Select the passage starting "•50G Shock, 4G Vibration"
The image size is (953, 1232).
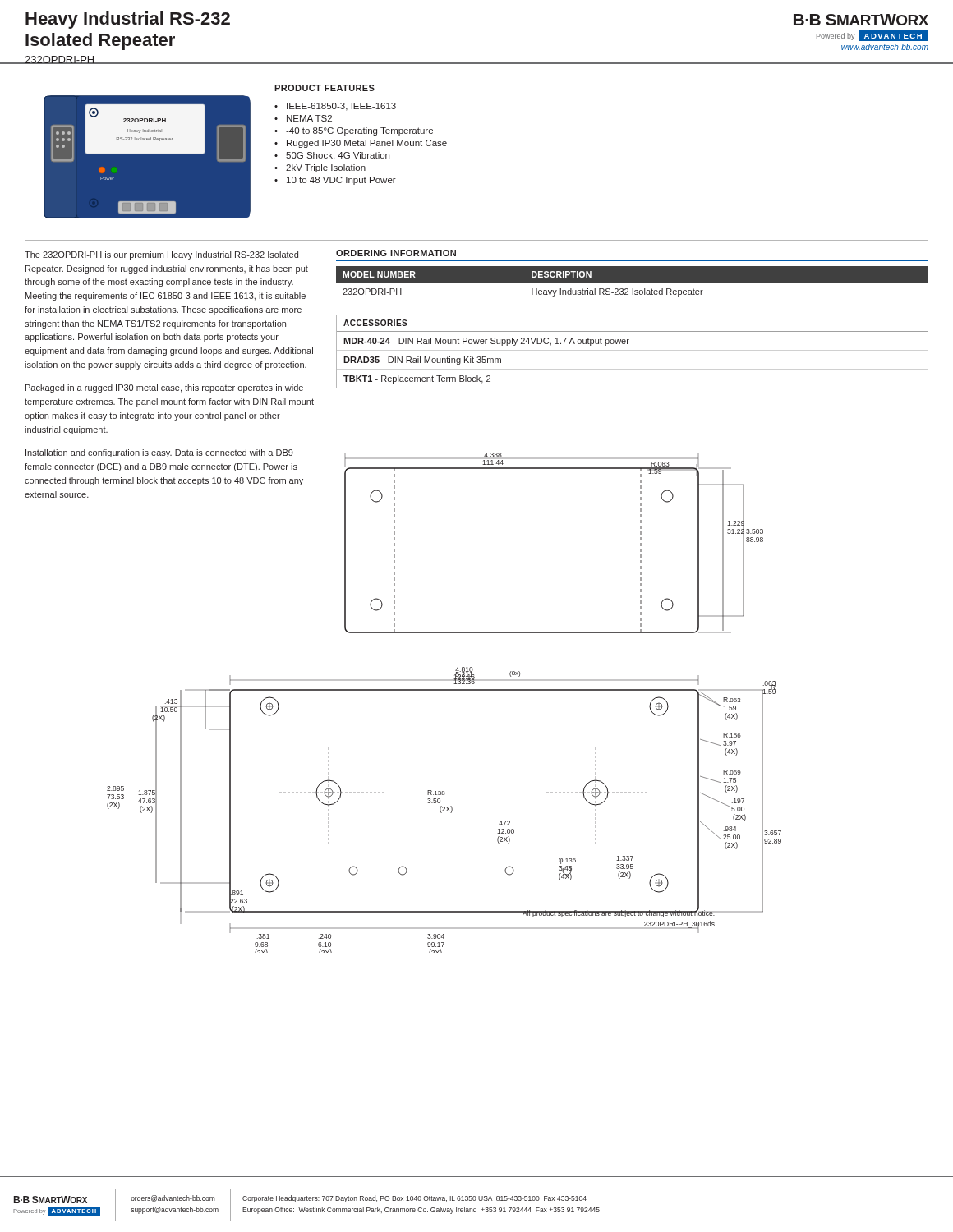tap(332, 155)
